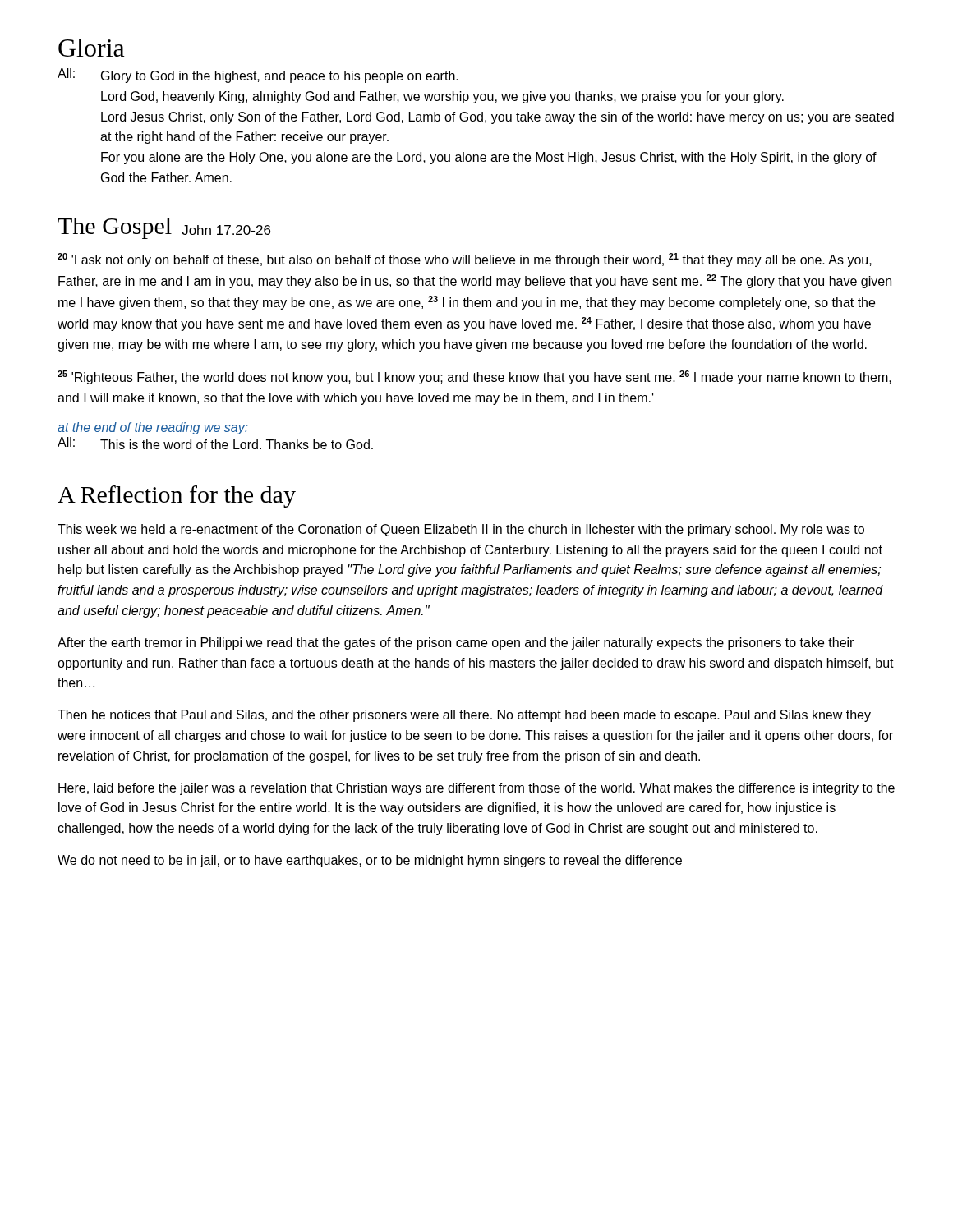Locate the block of text that opens with "After the earth tremor in"
This screenshot has height=1232, width=953.
[475, 663]
